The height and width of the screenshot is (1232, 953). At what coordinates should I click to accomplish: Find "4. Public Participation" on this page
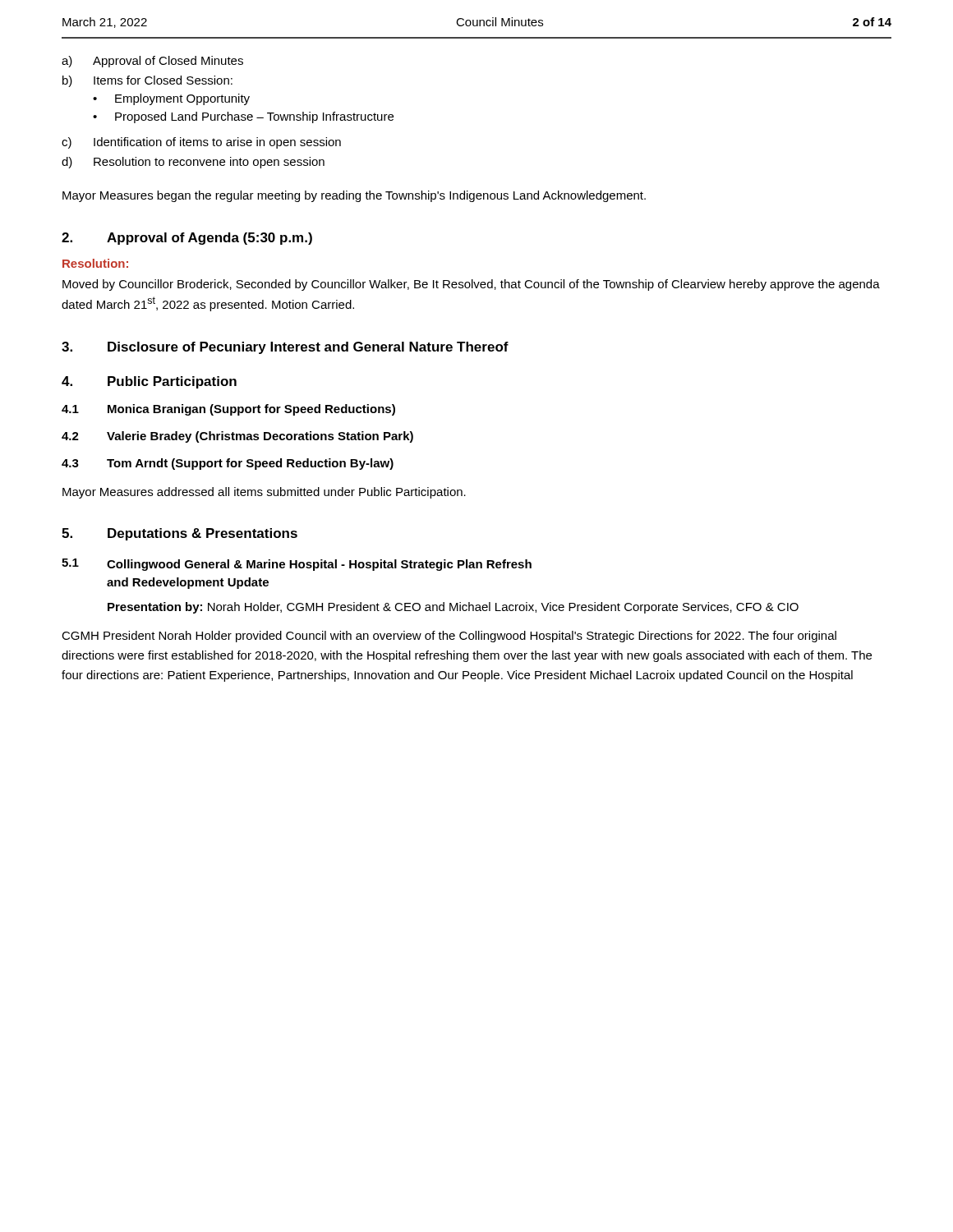pyautogui.click(x=149, y=381)
